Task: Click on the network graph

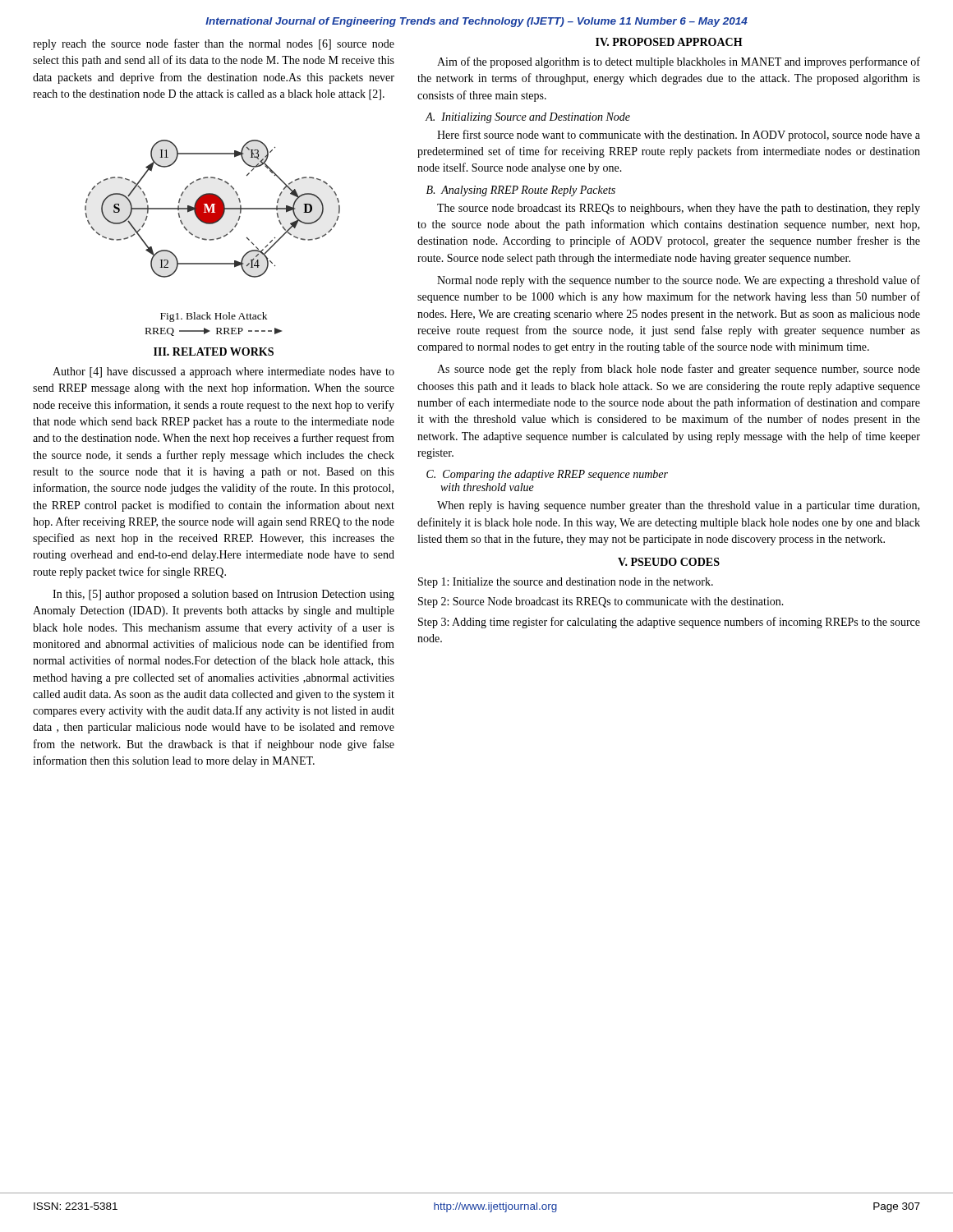Action: 214,210
